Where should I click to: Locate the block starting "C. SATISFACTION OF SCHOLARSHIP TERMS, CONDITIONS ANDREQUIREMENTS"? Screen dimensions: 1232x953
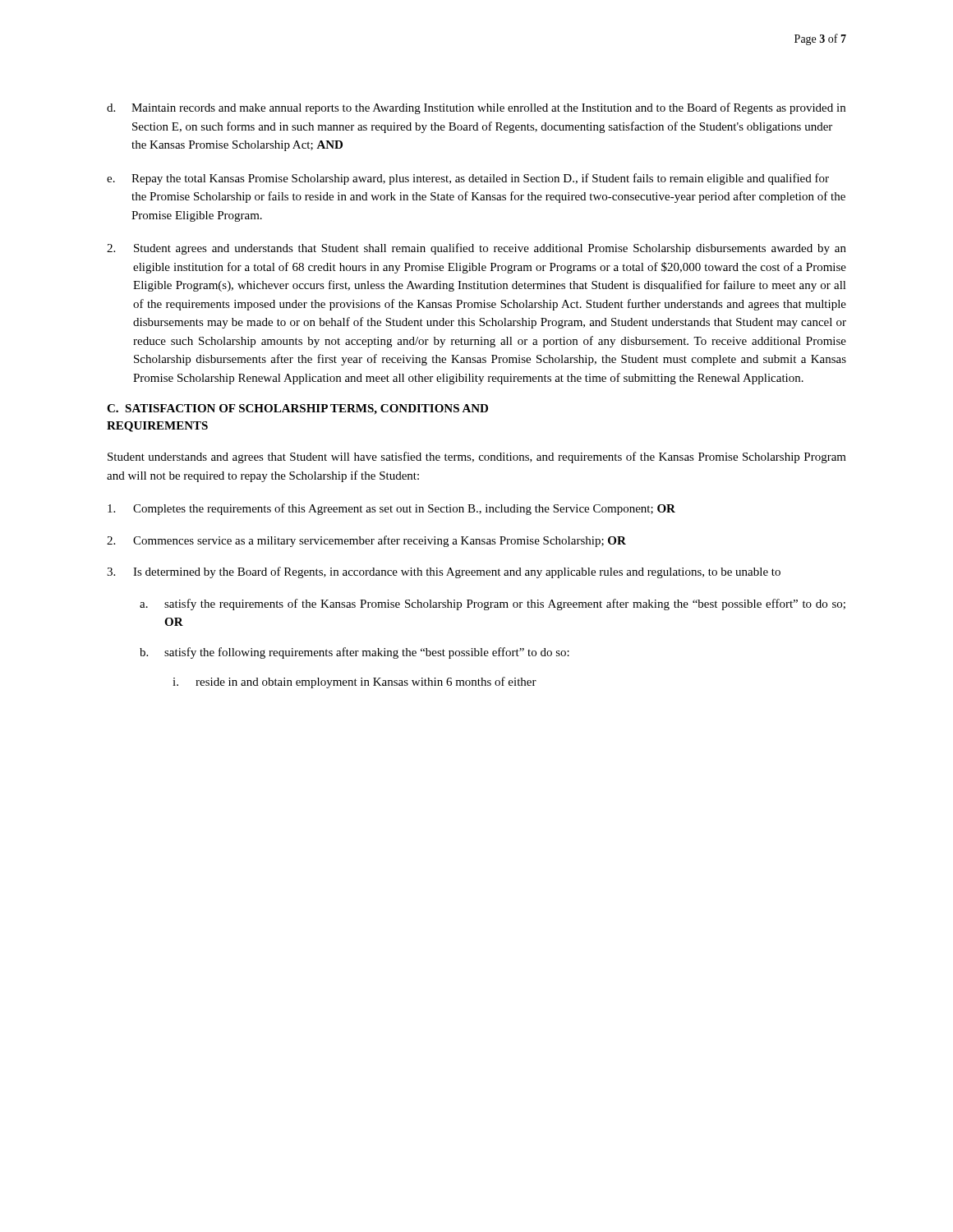coord(298,417)
